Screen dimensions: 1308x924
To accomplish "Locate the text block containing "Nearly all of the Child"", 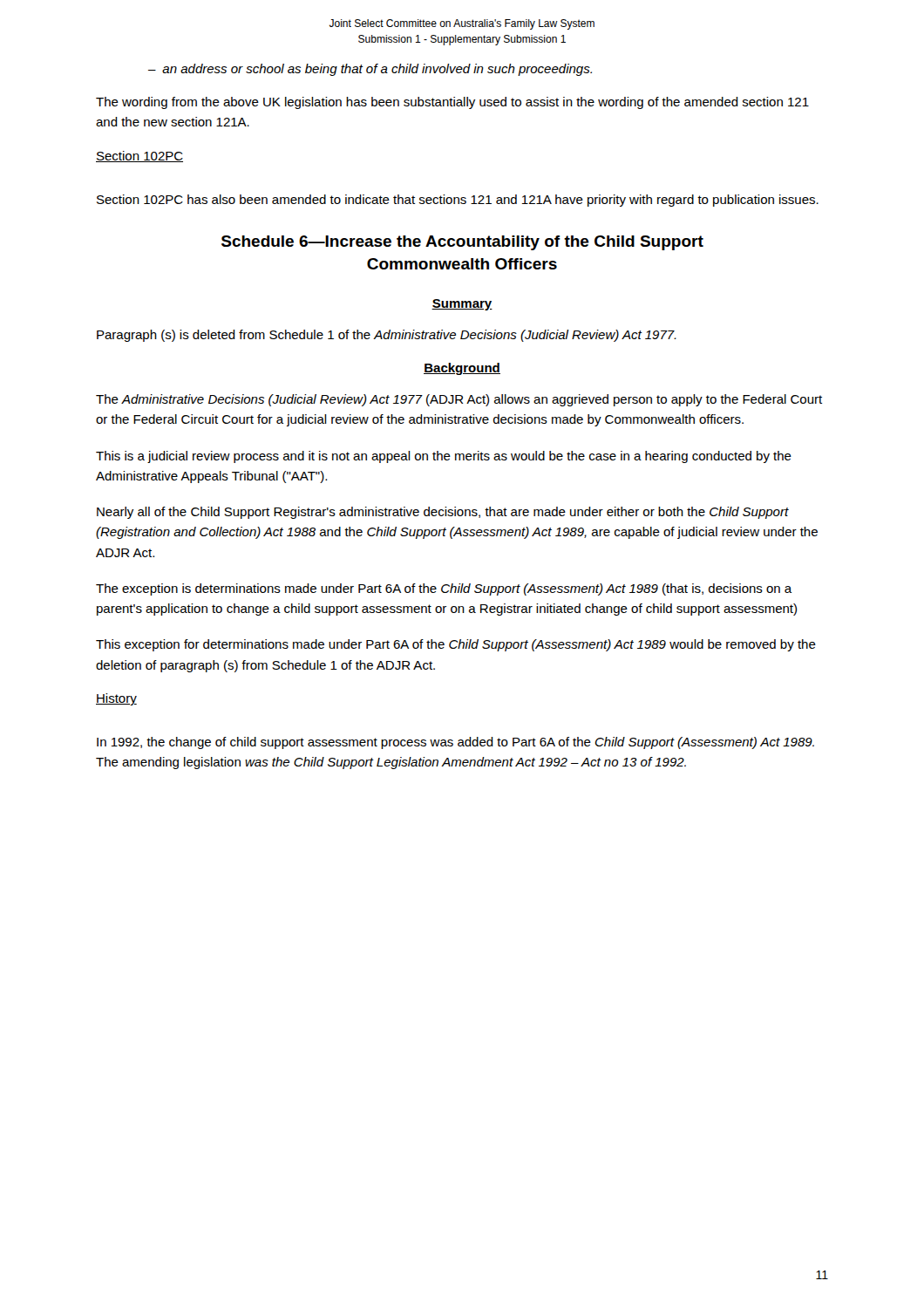I will point(457,532).
